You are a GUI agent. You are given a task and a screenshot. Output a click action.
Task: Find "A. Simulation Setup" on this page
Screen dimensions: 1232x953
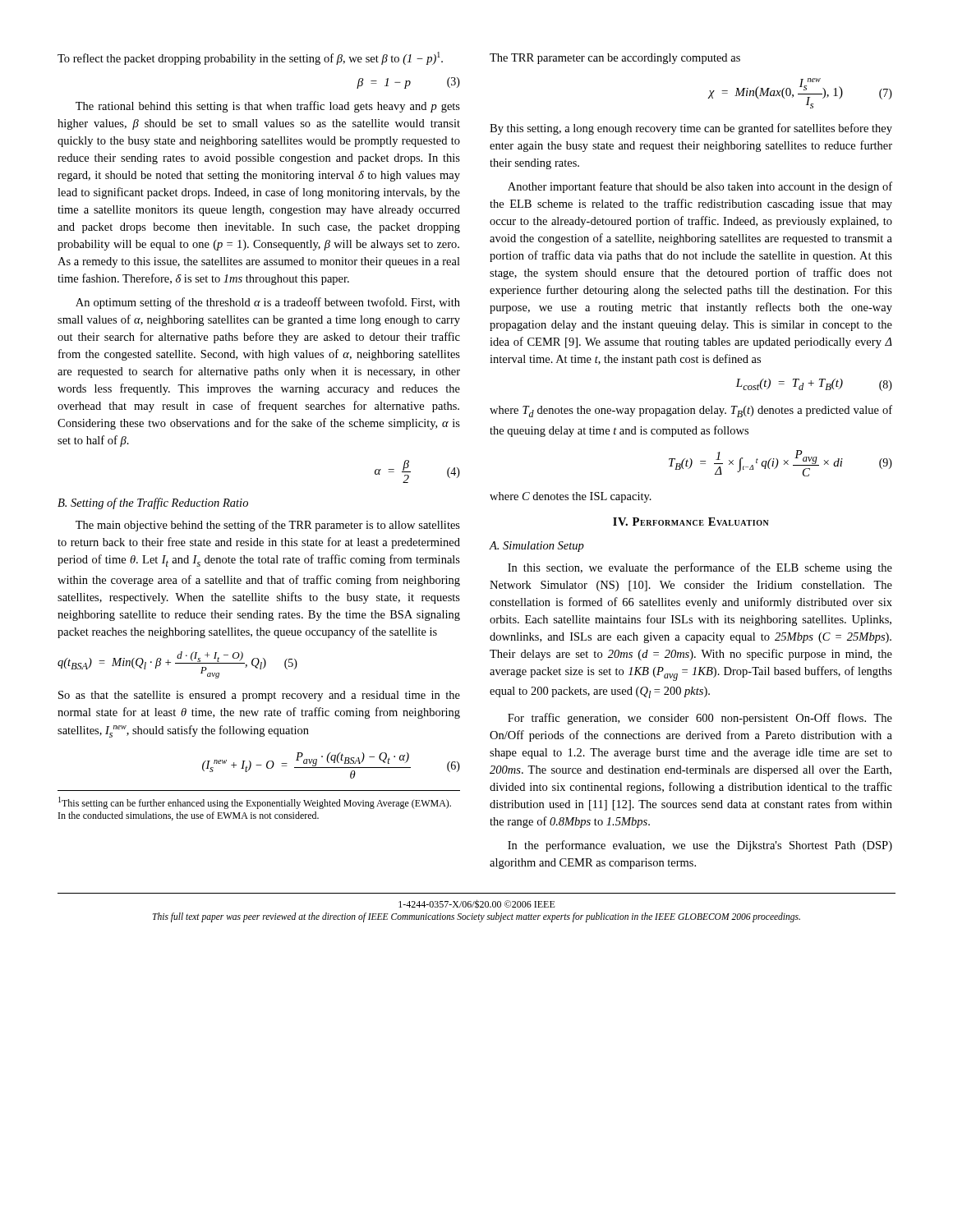(537, 547)
